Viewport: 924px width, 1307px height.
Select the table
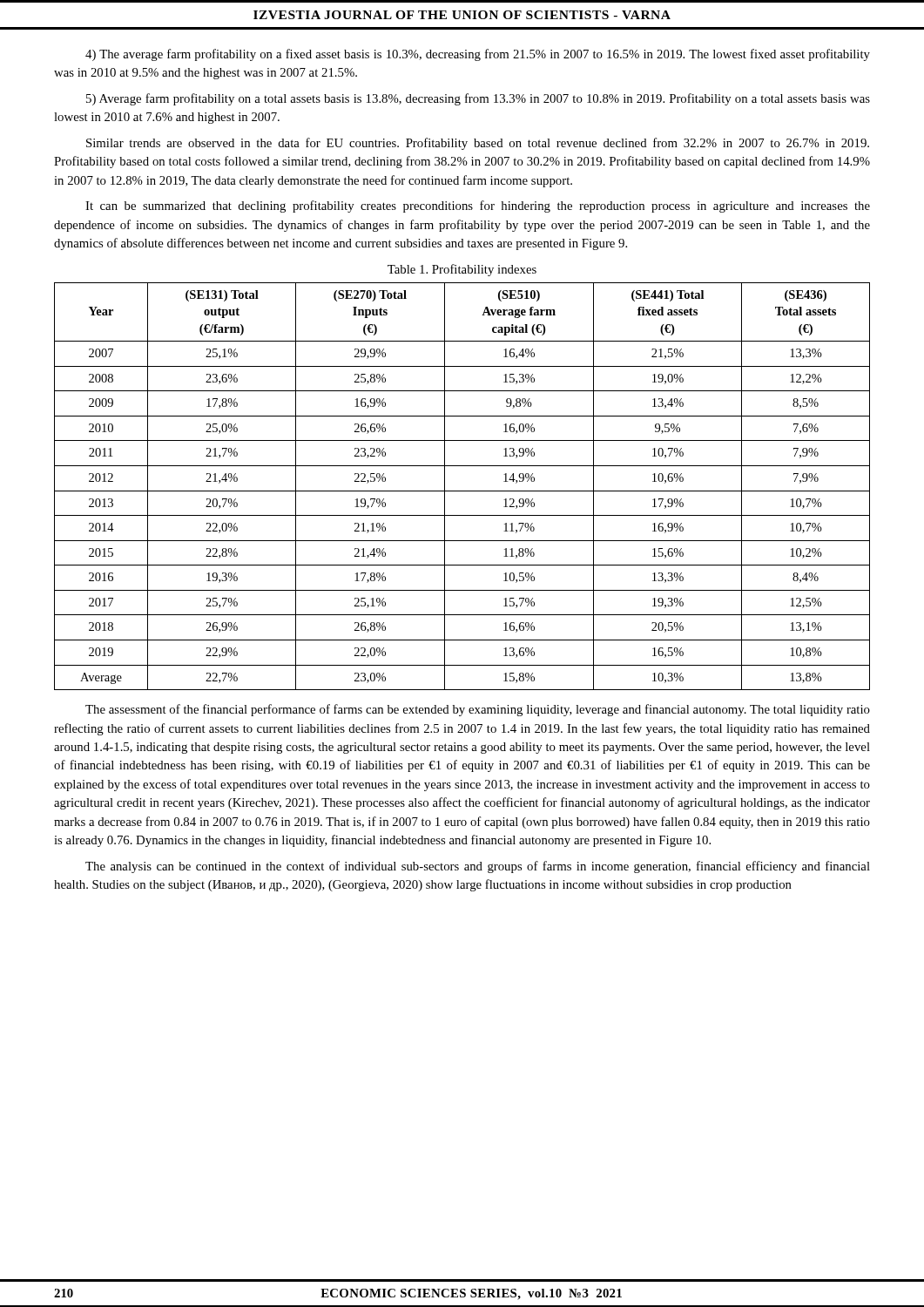[x=462, y=486]
